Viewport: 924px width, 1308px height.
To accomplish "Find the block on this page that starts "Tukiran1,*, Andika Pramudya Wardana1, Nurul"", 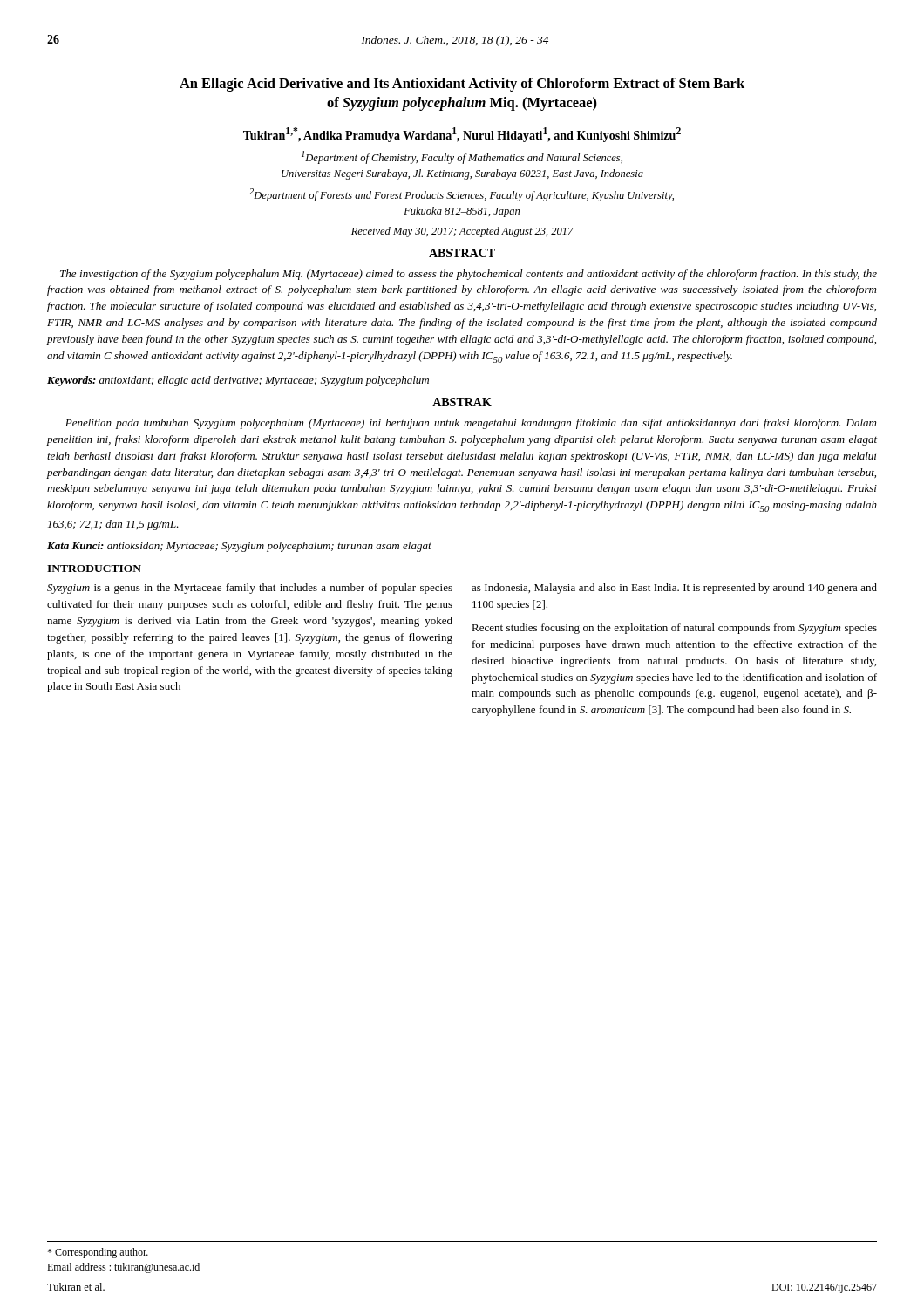I will click(462, 133).
